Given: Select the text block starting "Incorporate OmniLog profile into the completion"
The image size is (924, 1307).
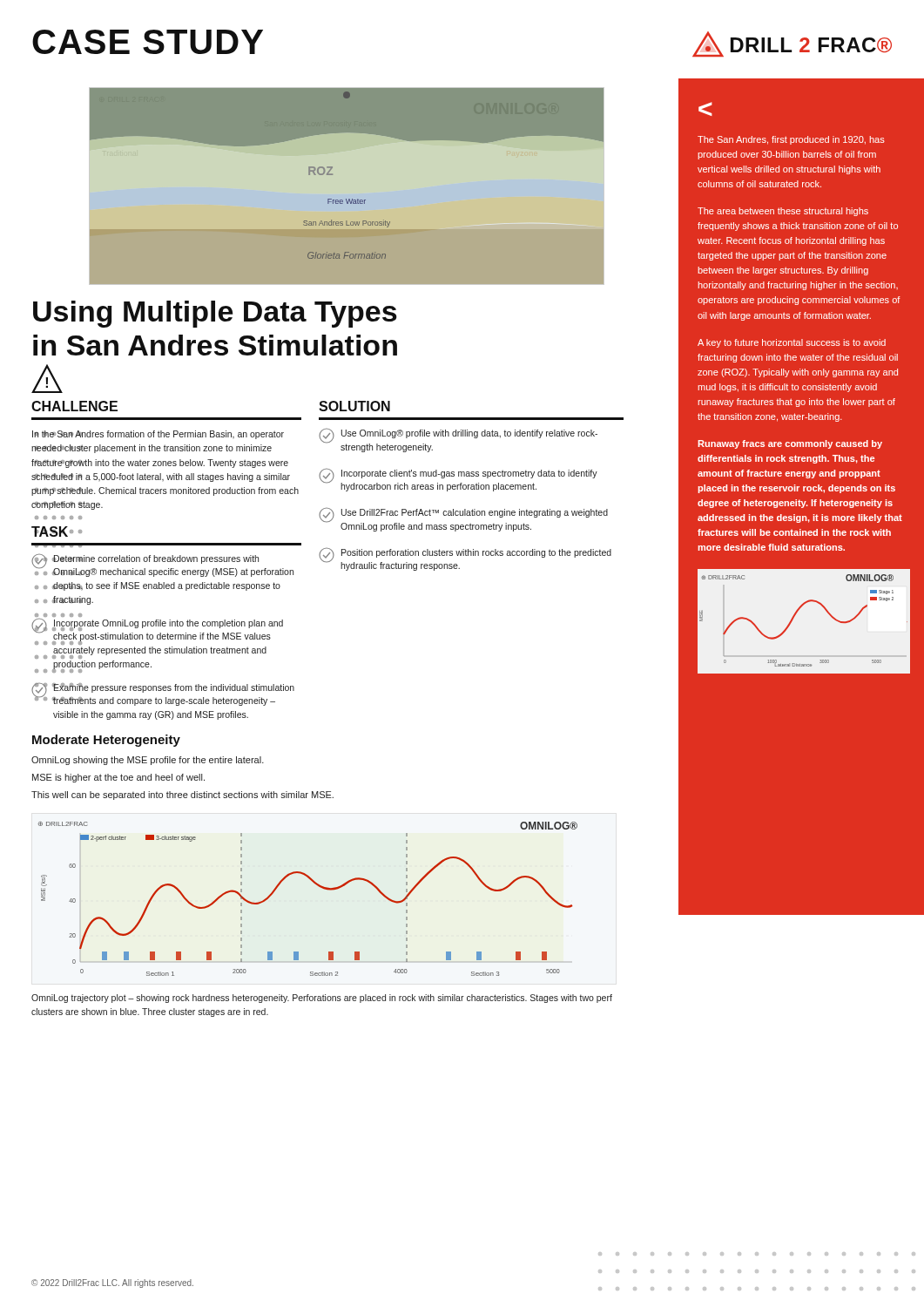Looking at the screenshot, I should (x=166, y=644).
